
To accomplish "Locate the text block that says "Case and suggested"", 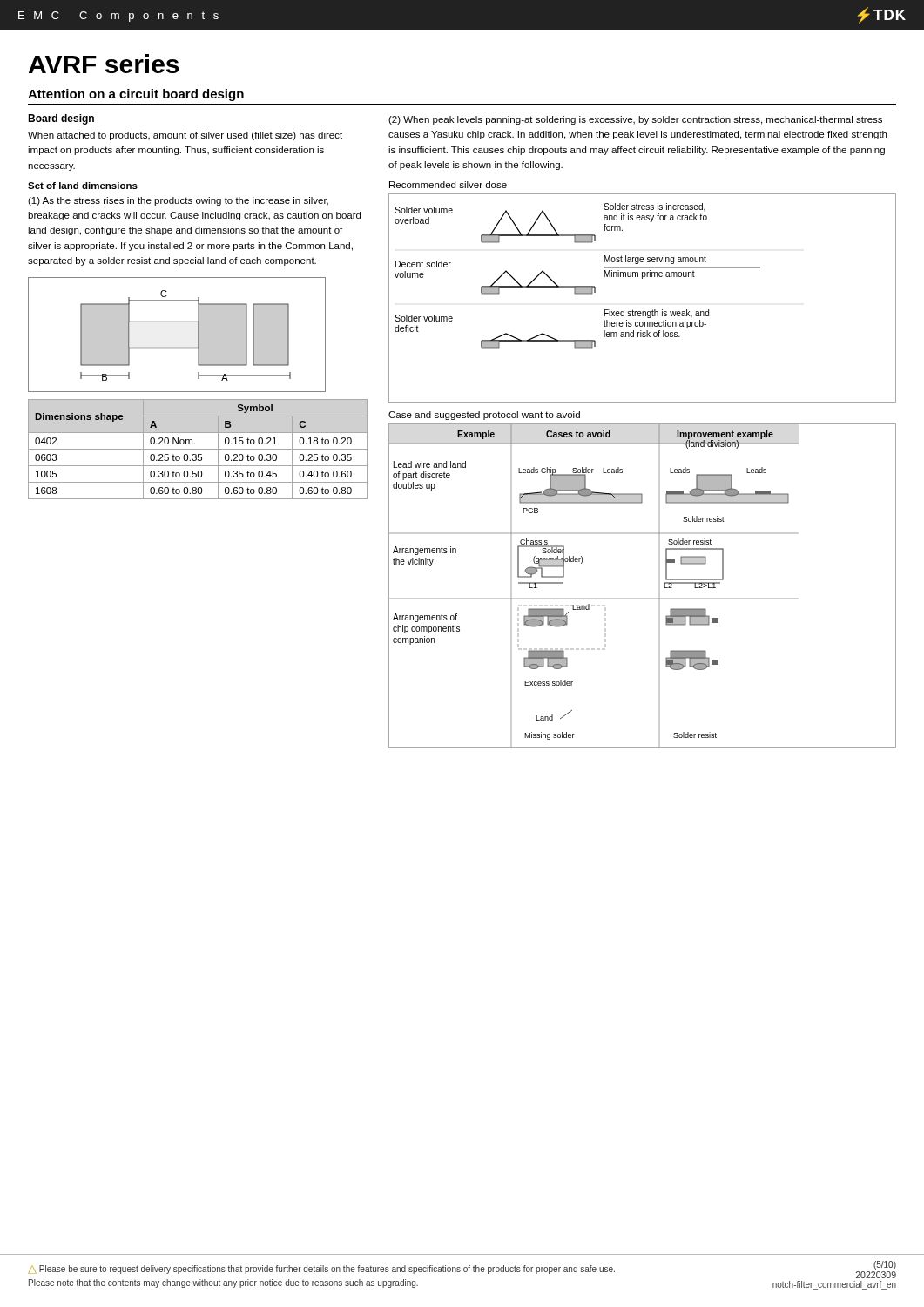I will (484, 415).
